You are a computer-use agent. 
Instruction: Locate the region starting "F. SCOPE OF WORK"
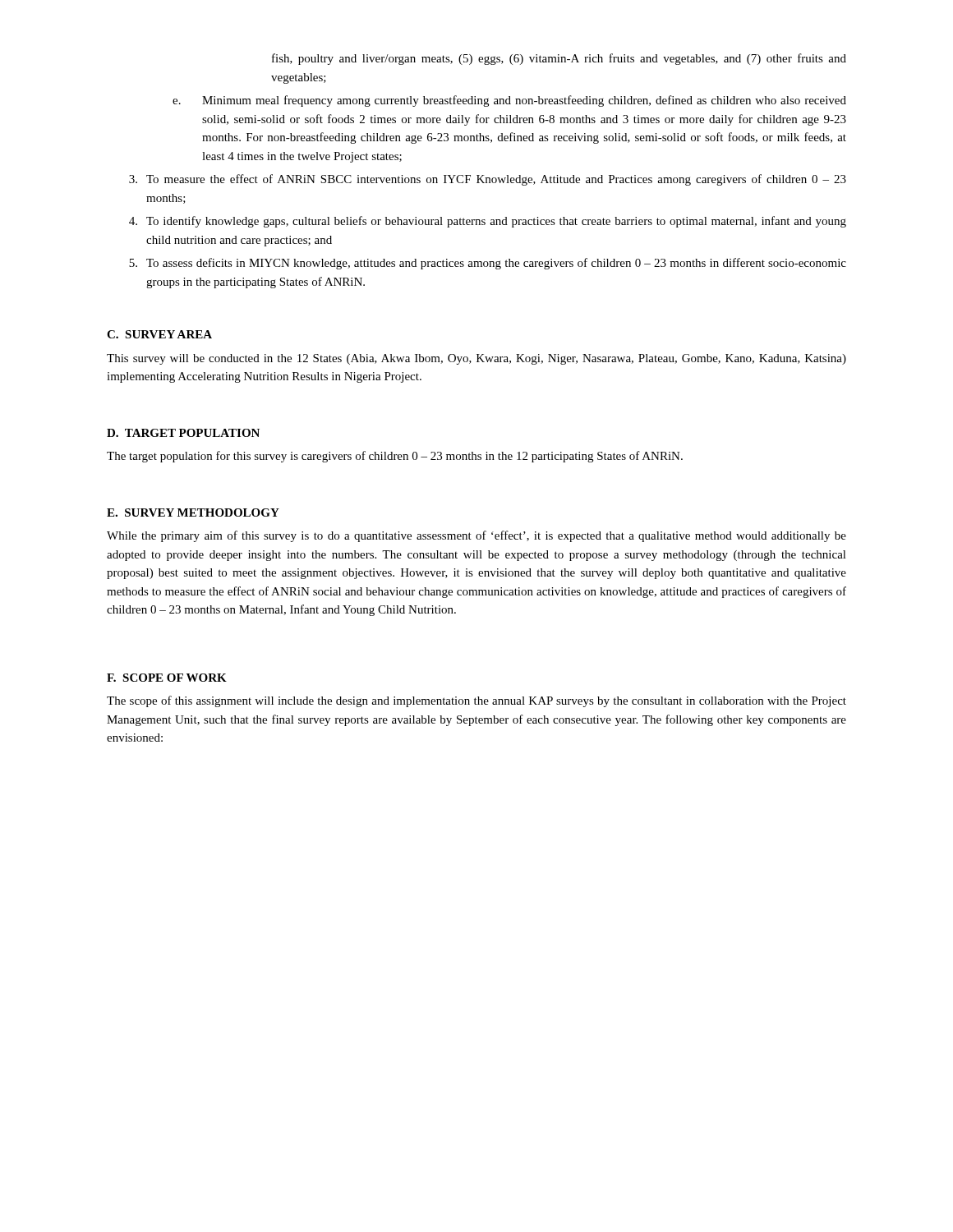pos(167,677)
